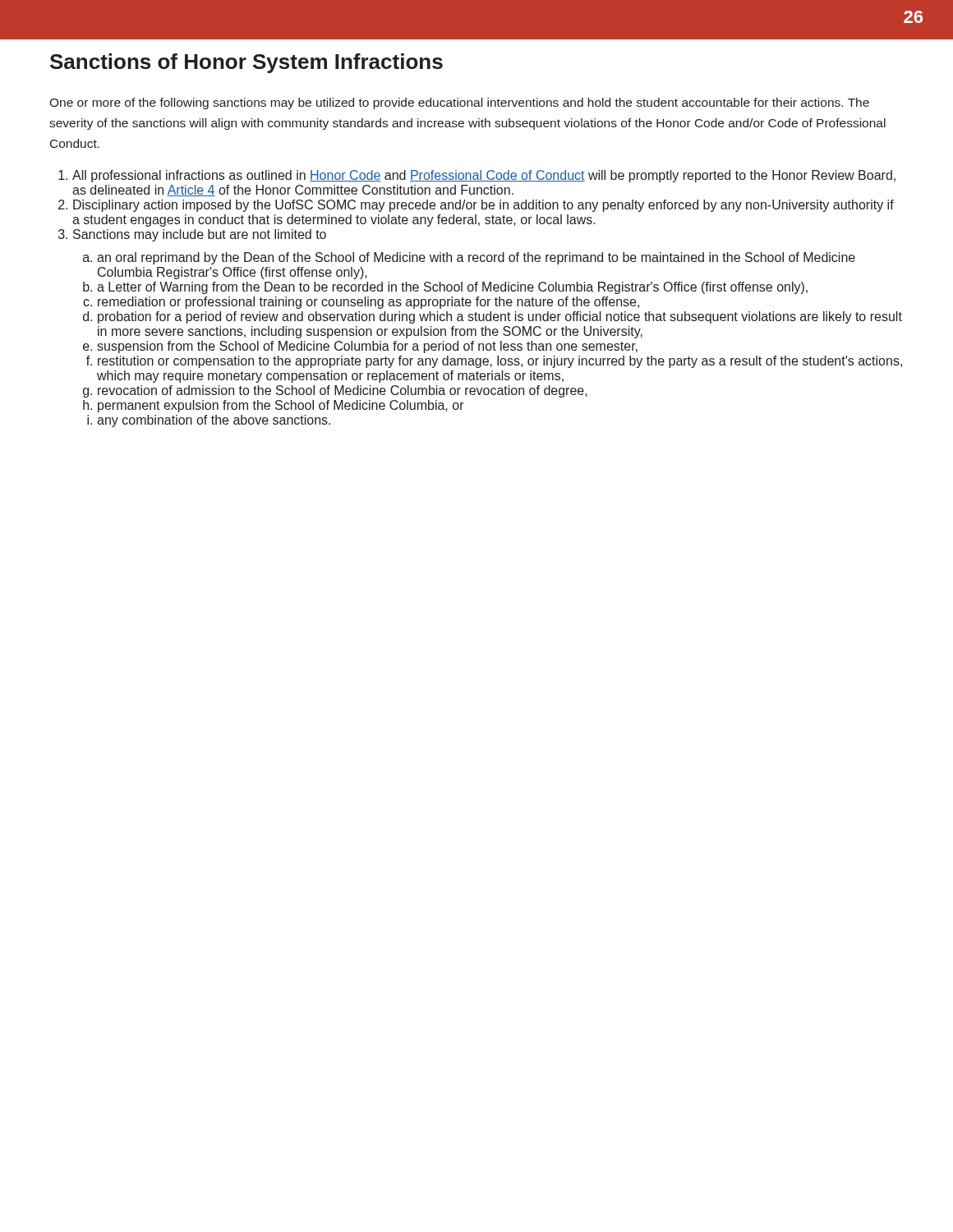Click on the text starting "permanent expulsion from the"
The width and height of the screenshot is (953, 1232).
(500, 406)
